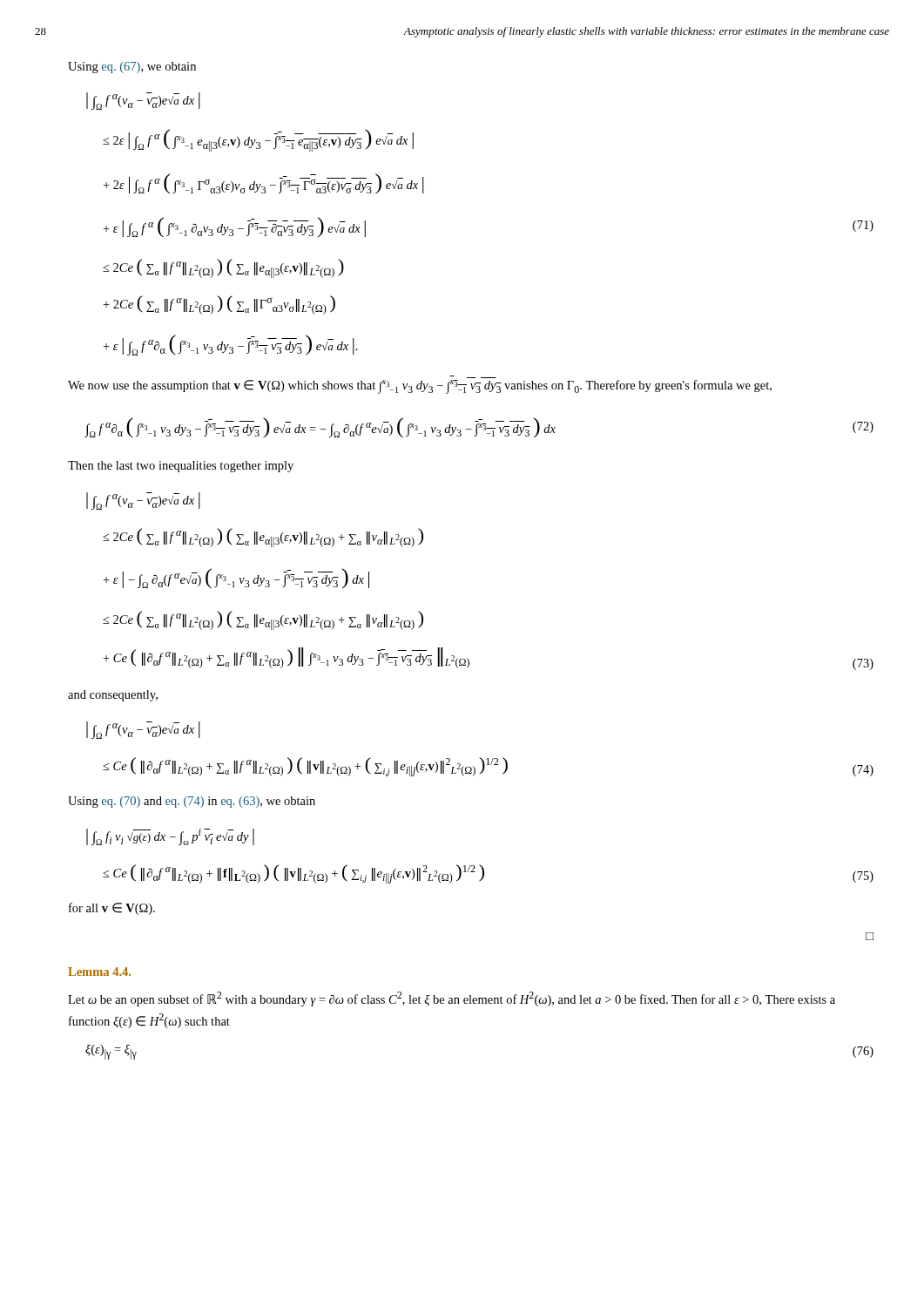Find the formula on this page that starts "∫Ω f α∂α ( ∫x3−1 v3 dy3"
The width and height of the screenshot is (924, 1307).
tap(479, 426)
